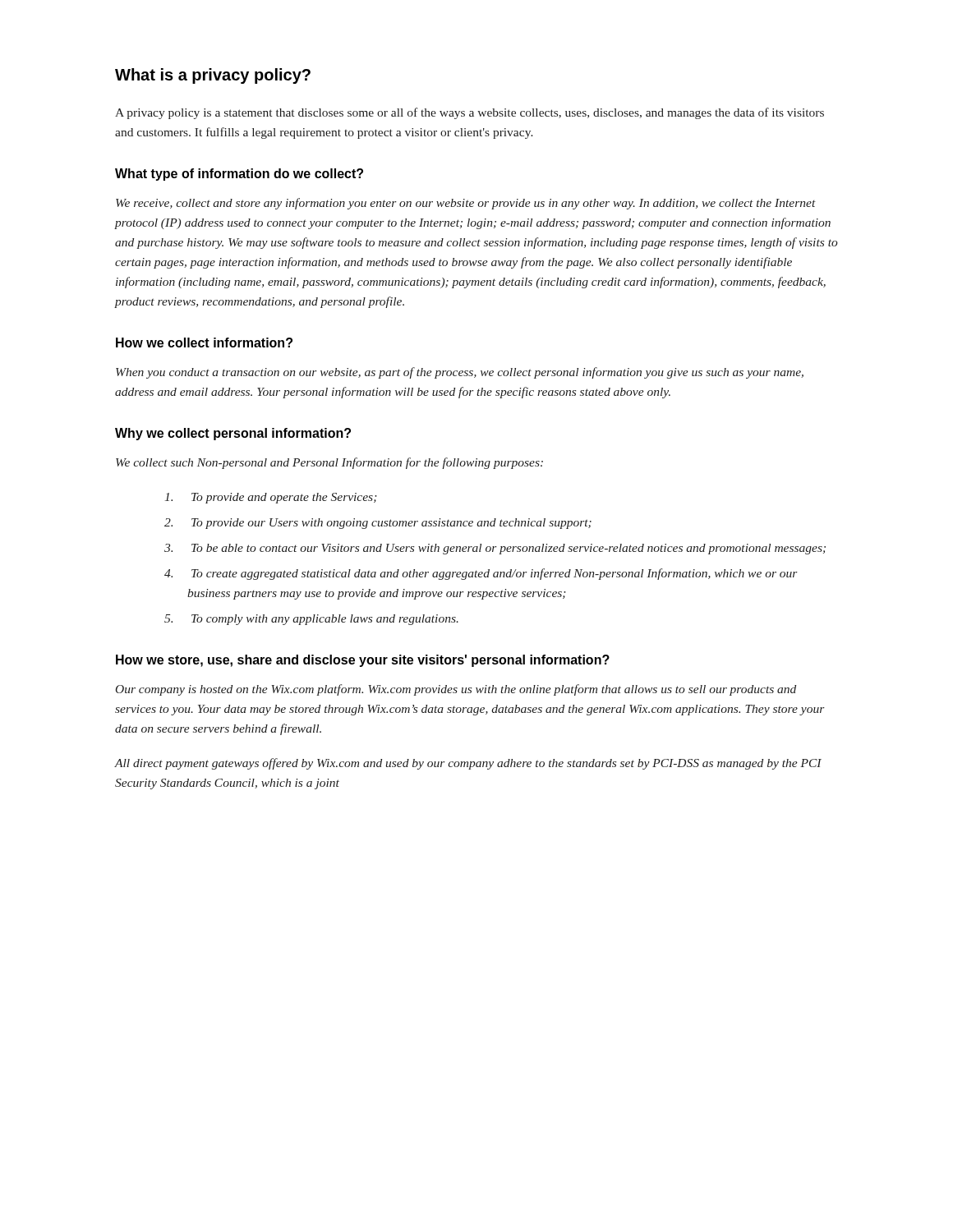Locate the element starting "All direct payment gateways offered"
Screen dimensions: 1232x953
tap(468, 773)
